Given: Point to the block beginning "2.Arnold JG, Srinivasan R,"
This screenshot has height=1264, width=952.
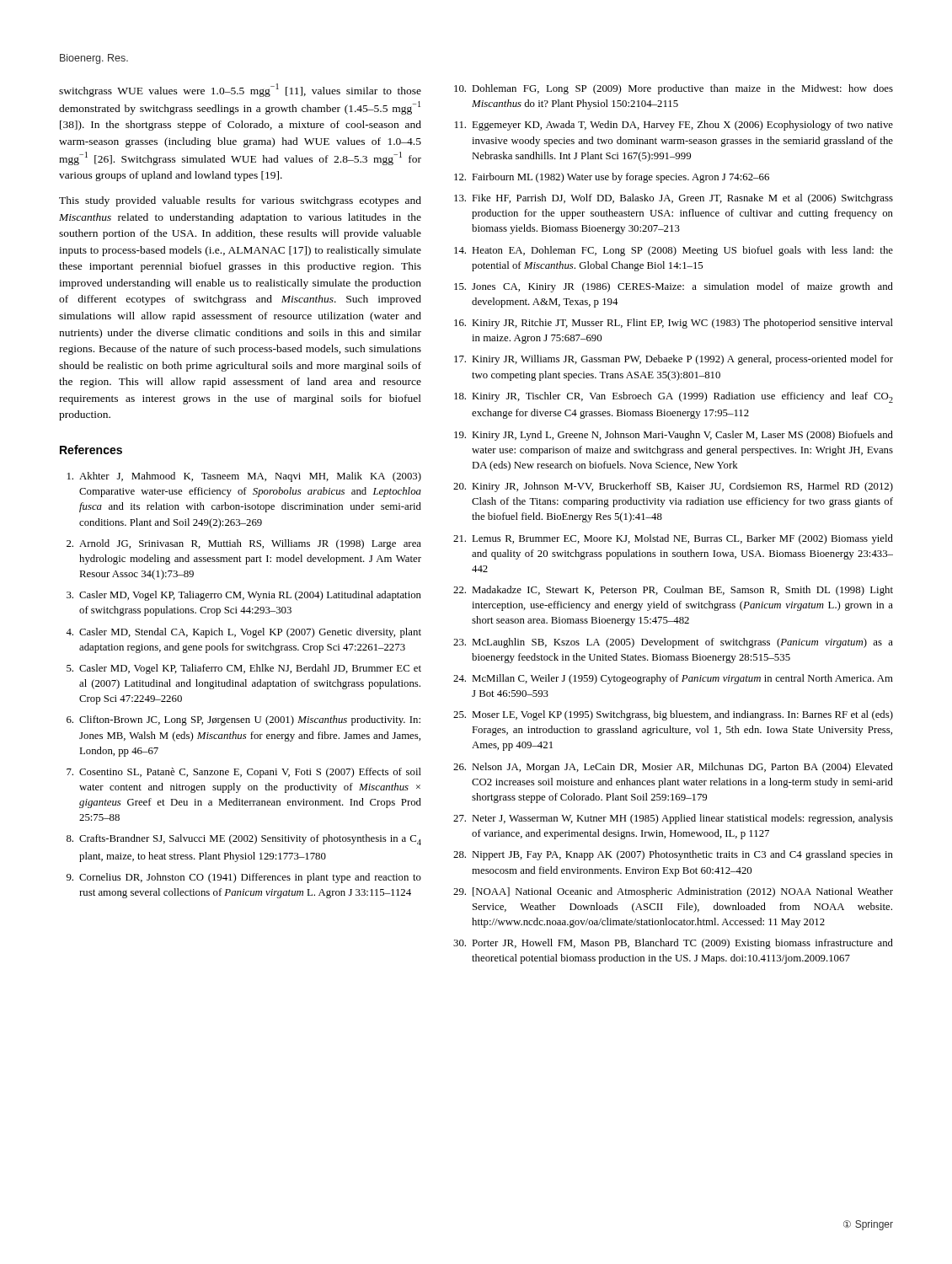Looking at the screenshot, I should (240, 559).
